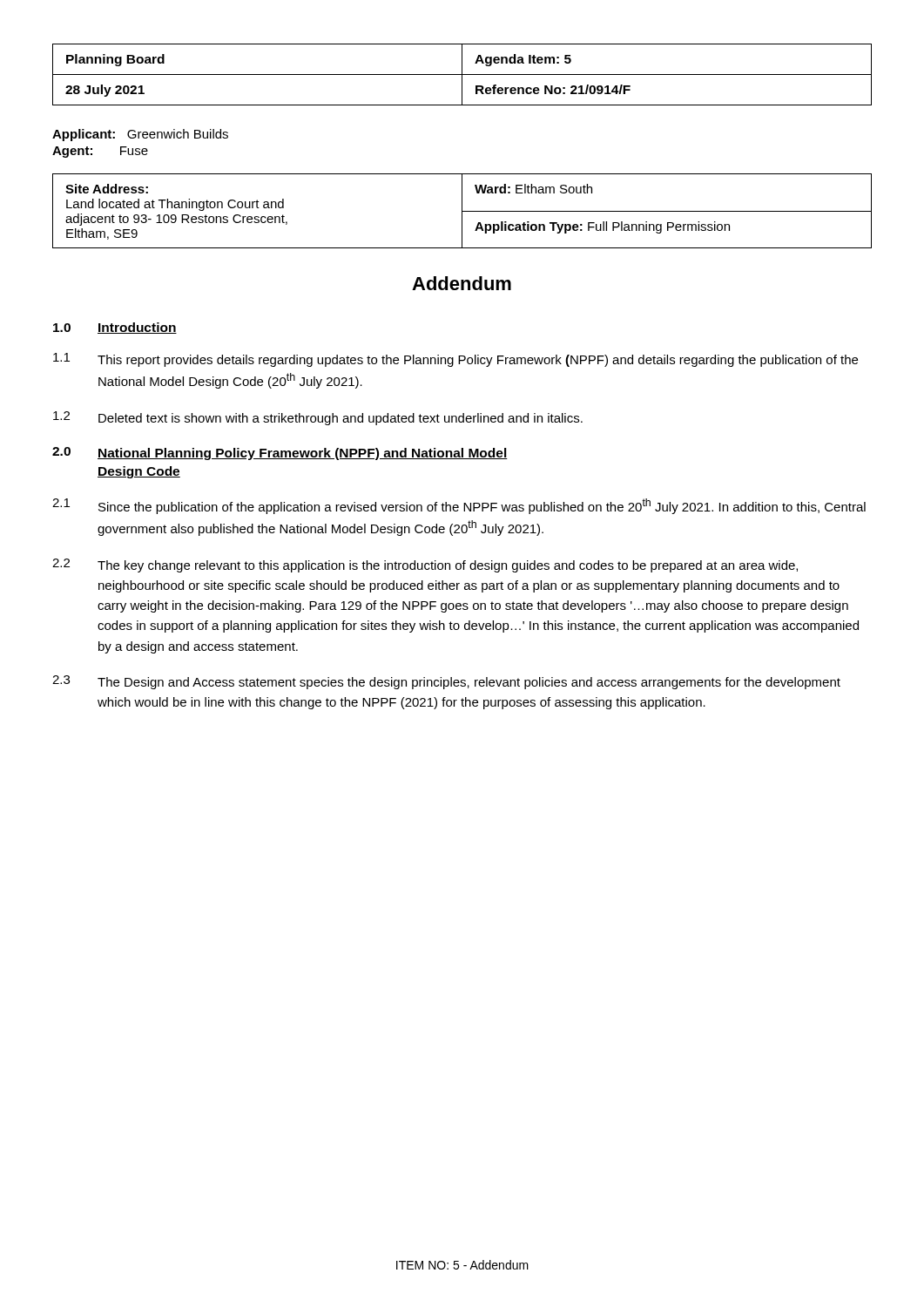Screen dimensions: 1307x924
Task: Find "1.0 Introduction" on this page
Action: pos(114,328)
